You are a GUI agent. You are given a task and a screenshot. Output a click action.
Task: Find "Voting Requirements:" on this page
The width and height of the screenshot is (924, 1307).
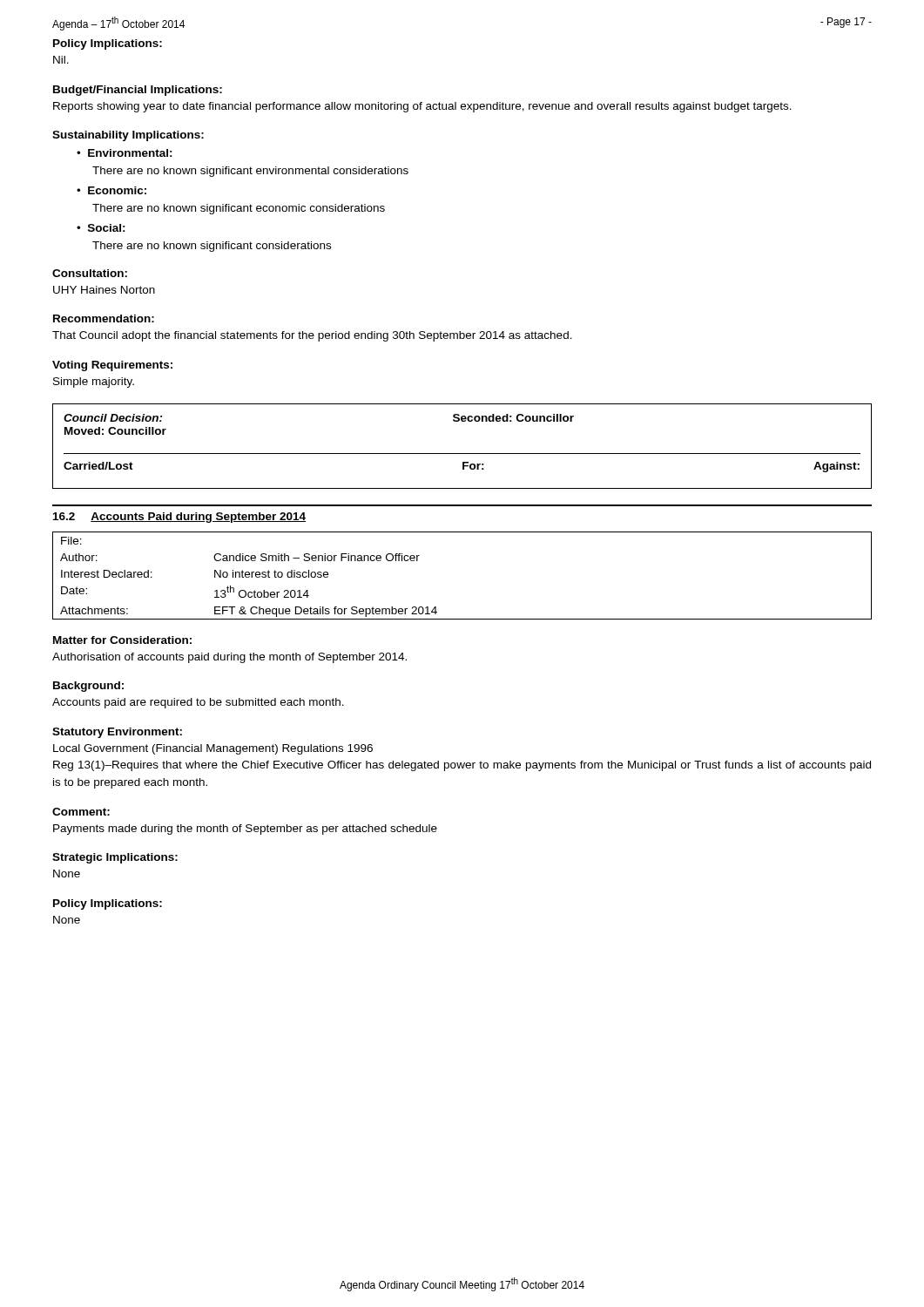point(113,364)
